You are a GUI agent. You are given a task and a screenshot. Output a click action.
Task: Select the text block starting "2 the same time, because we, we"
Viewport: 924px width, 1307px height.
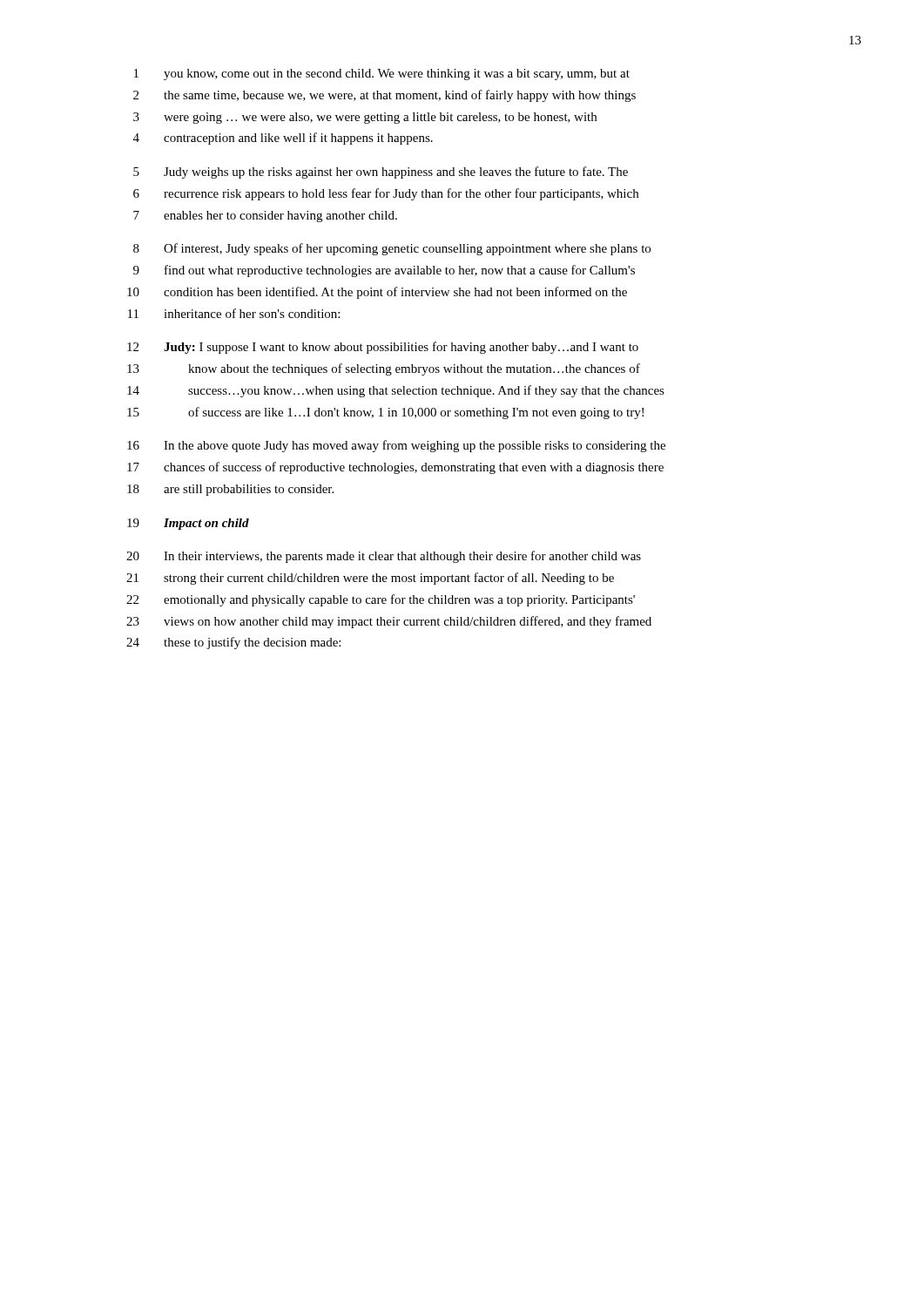click(462, 95)
